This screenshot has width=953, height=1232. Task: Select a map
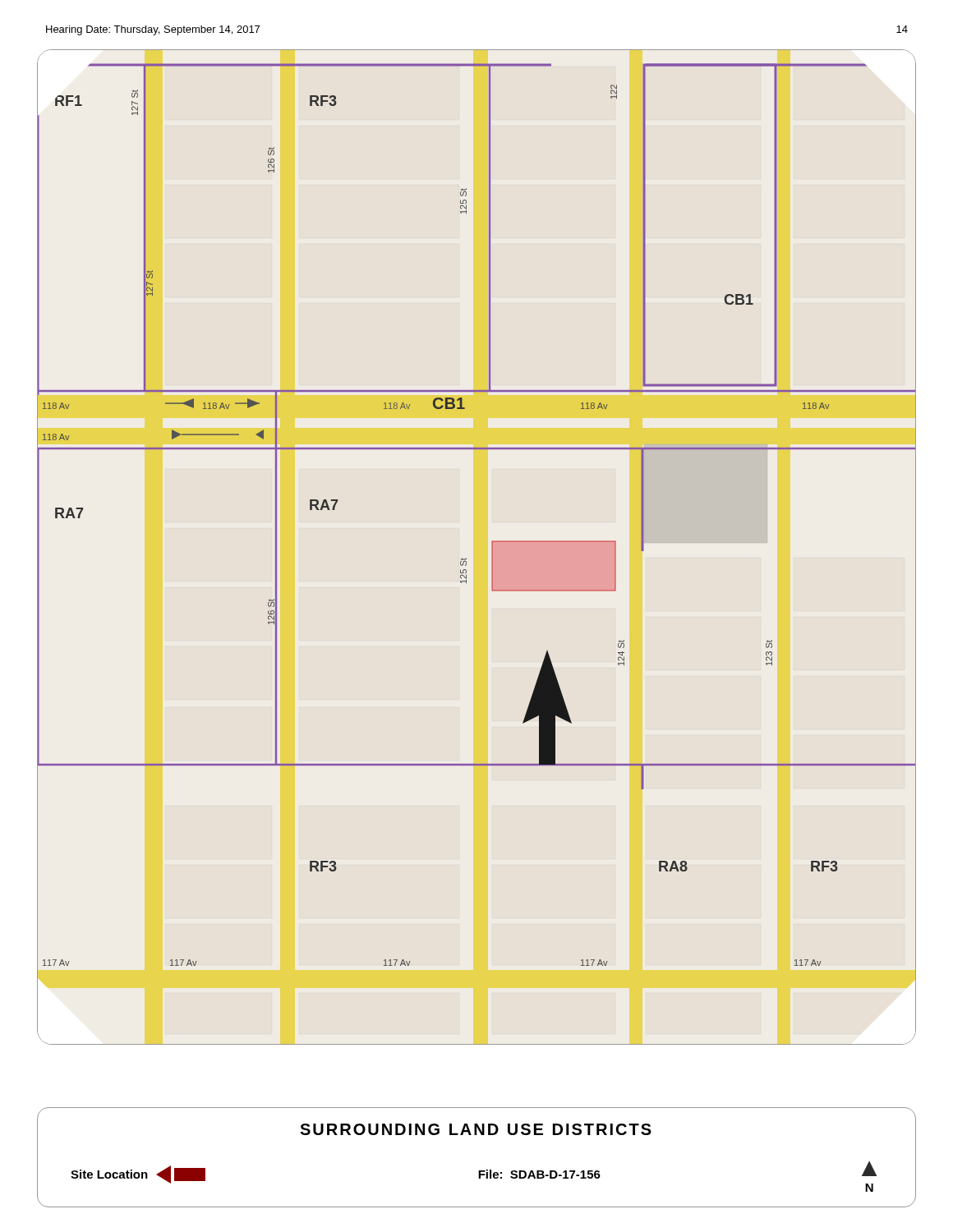[476, 547]
